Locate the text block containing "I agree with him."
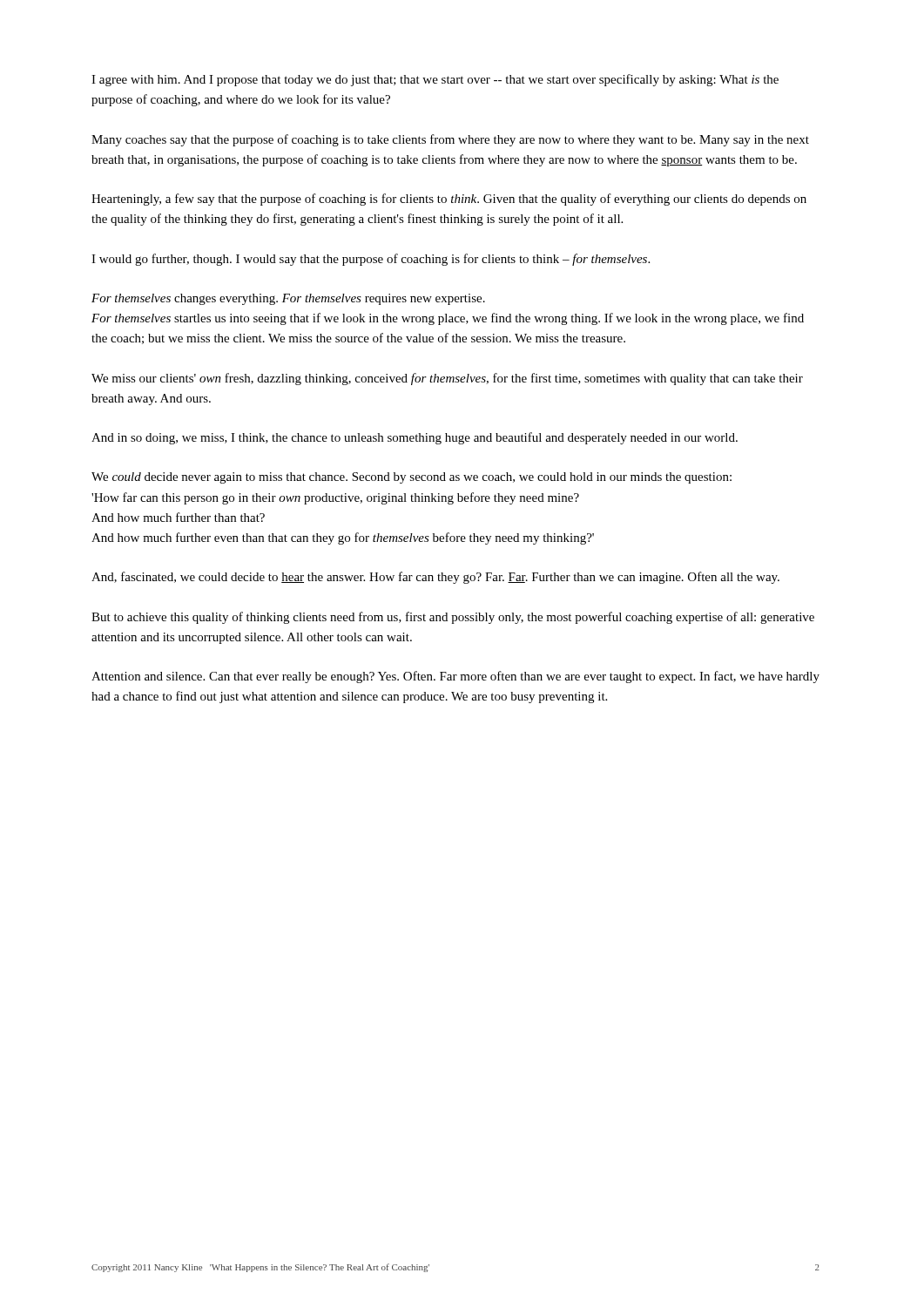The width and height of the screenshot is (924, 1307). [x=455, y=90]
